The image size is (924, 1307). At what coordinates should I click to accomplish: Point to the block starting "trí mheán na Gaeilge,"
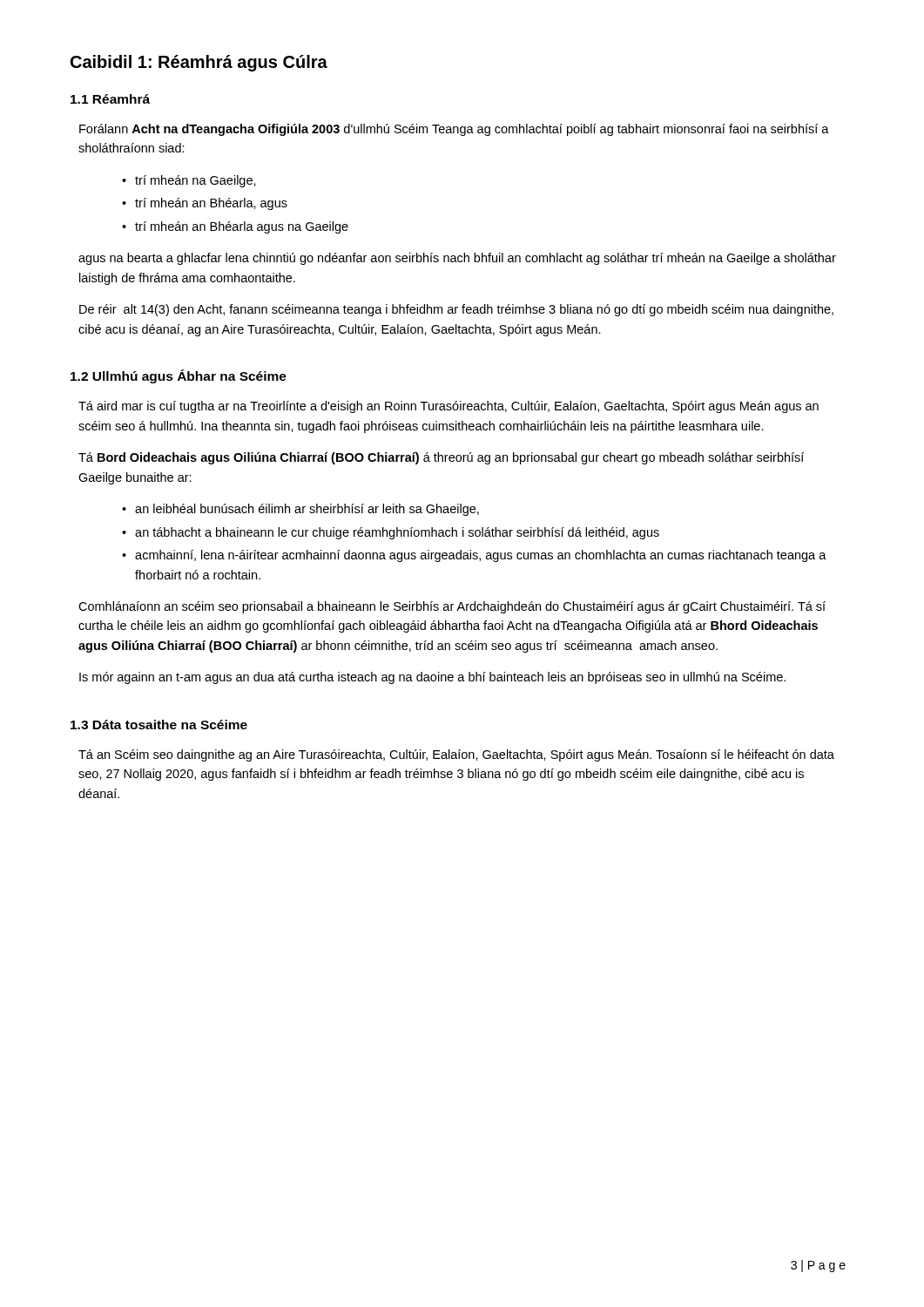pyautogui.click(x=196, y=181)
